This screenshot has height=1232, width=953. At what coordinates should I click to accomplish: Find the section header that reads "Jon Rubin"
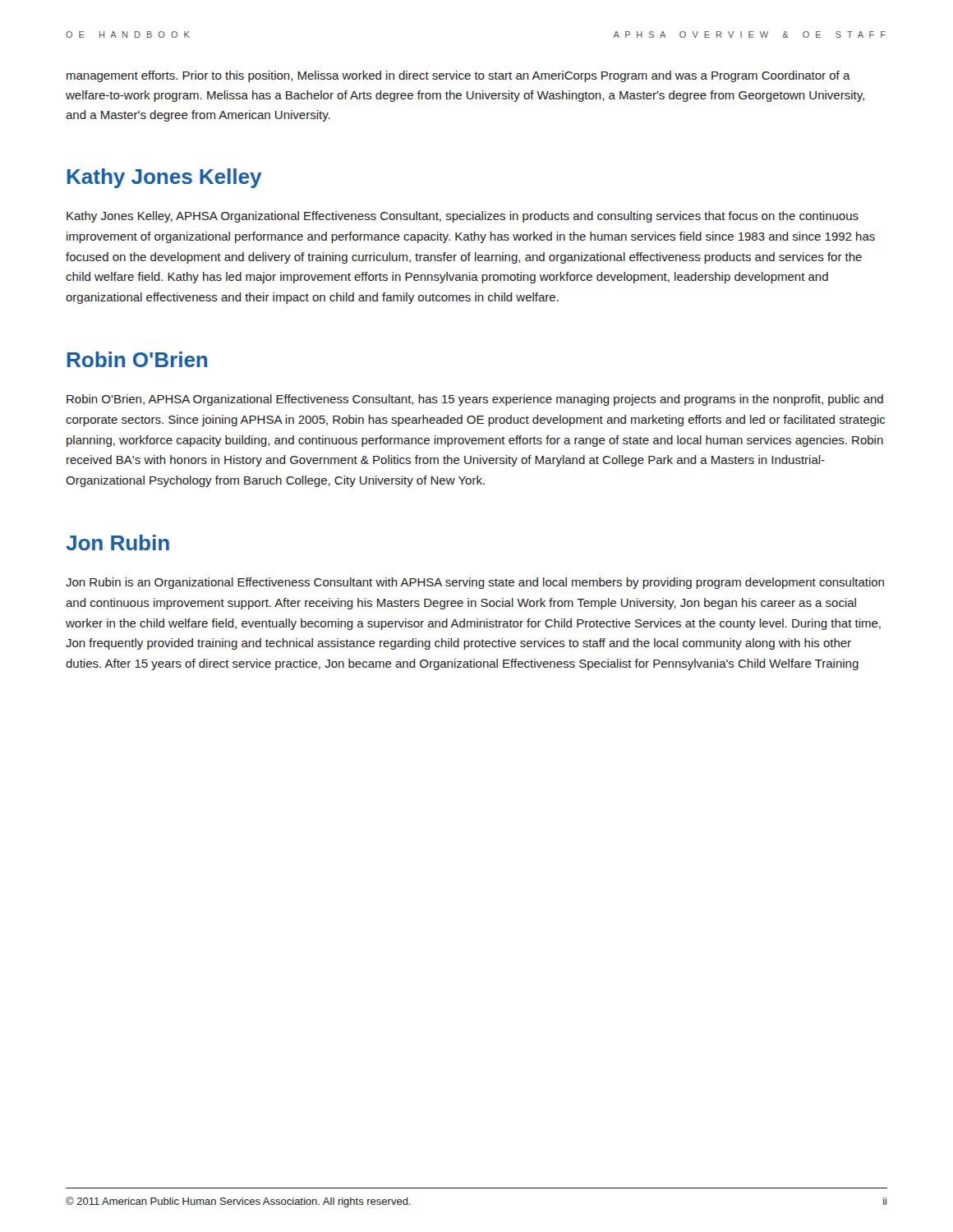[118, 543]
